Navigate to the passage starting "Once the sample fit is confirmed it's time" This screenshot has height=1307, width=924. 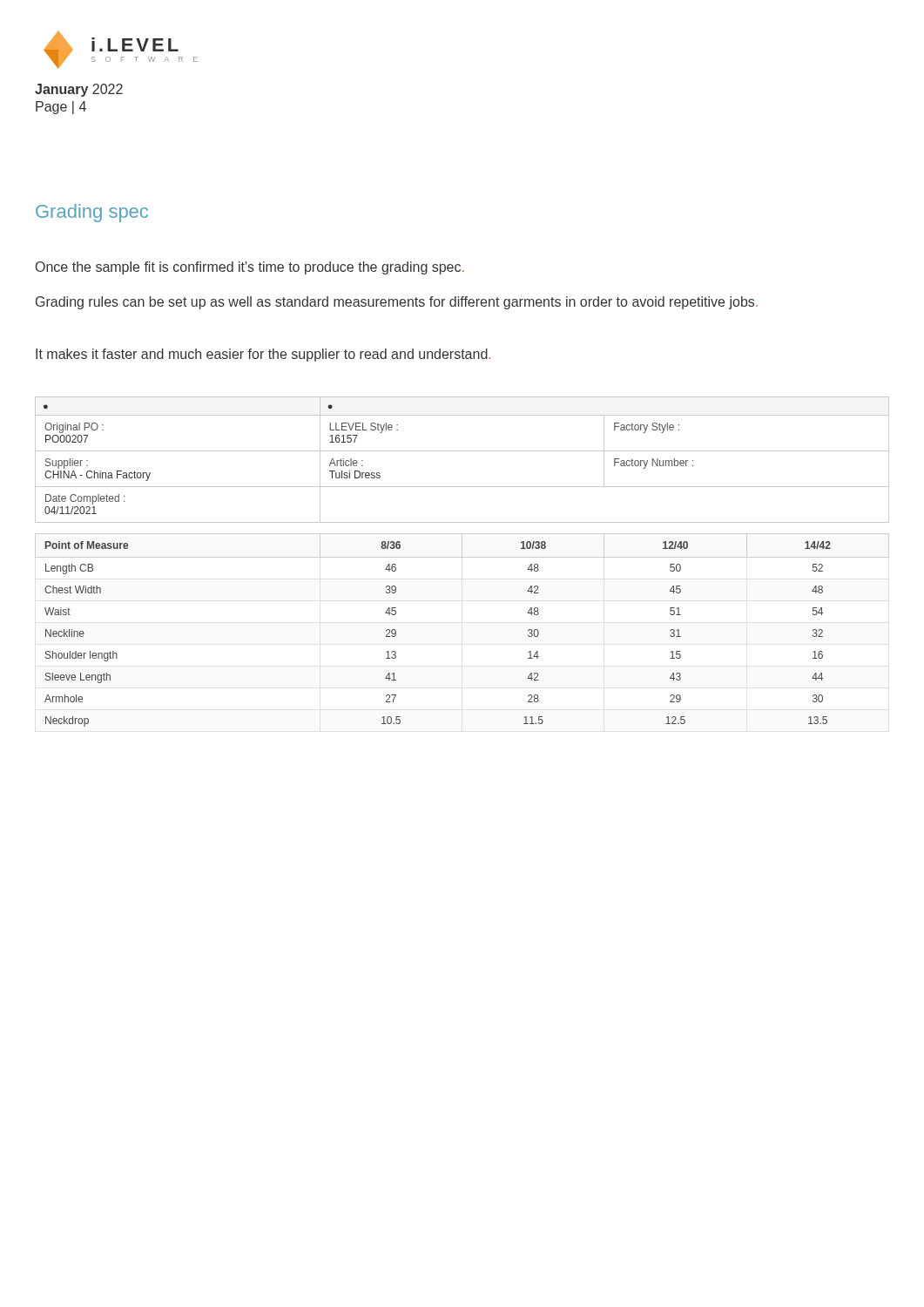[250, 267]
